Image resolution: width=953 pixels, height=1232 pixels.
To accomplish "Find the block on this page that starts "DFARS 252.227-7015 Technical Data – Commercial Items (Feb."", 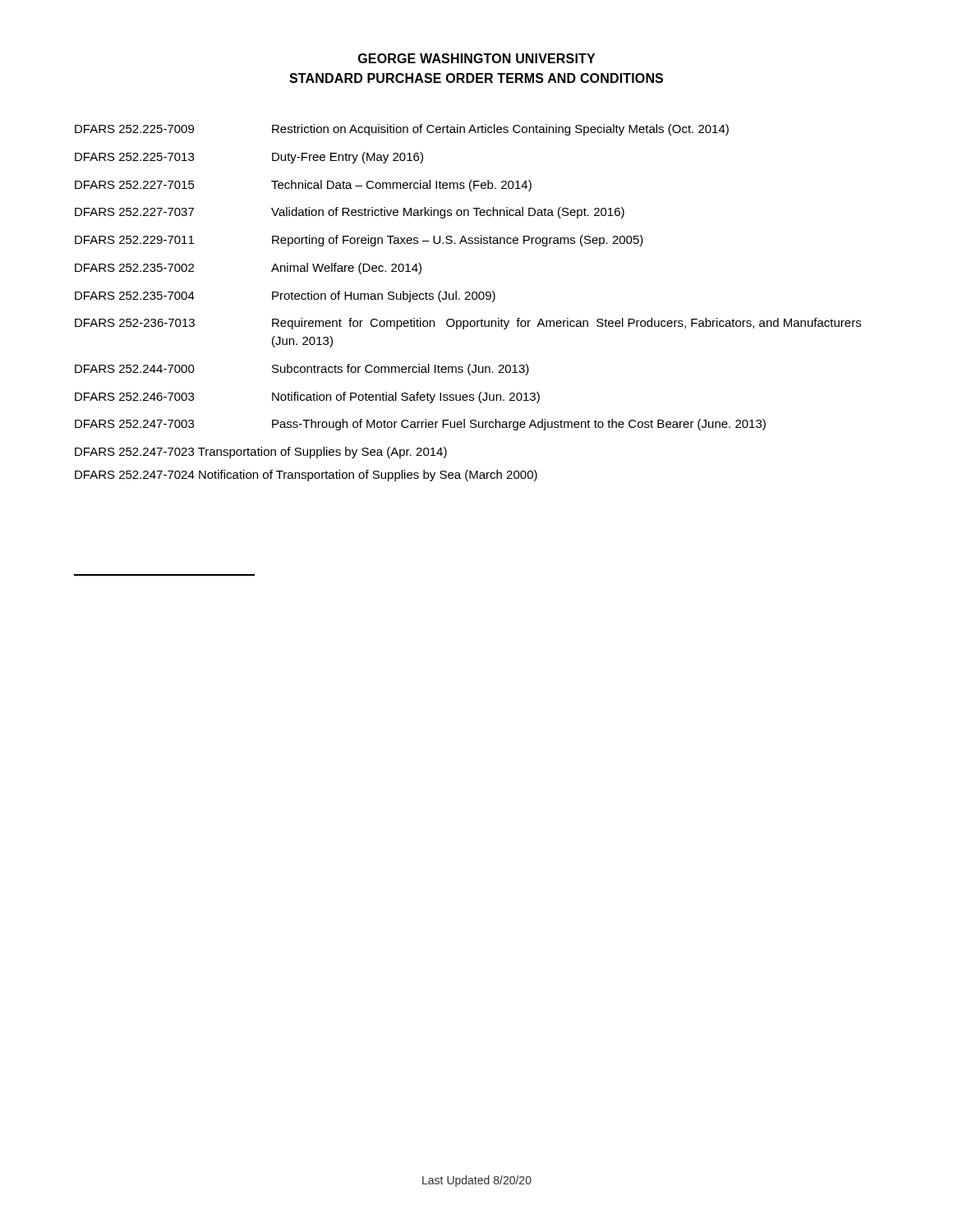I will coord(476,184).
